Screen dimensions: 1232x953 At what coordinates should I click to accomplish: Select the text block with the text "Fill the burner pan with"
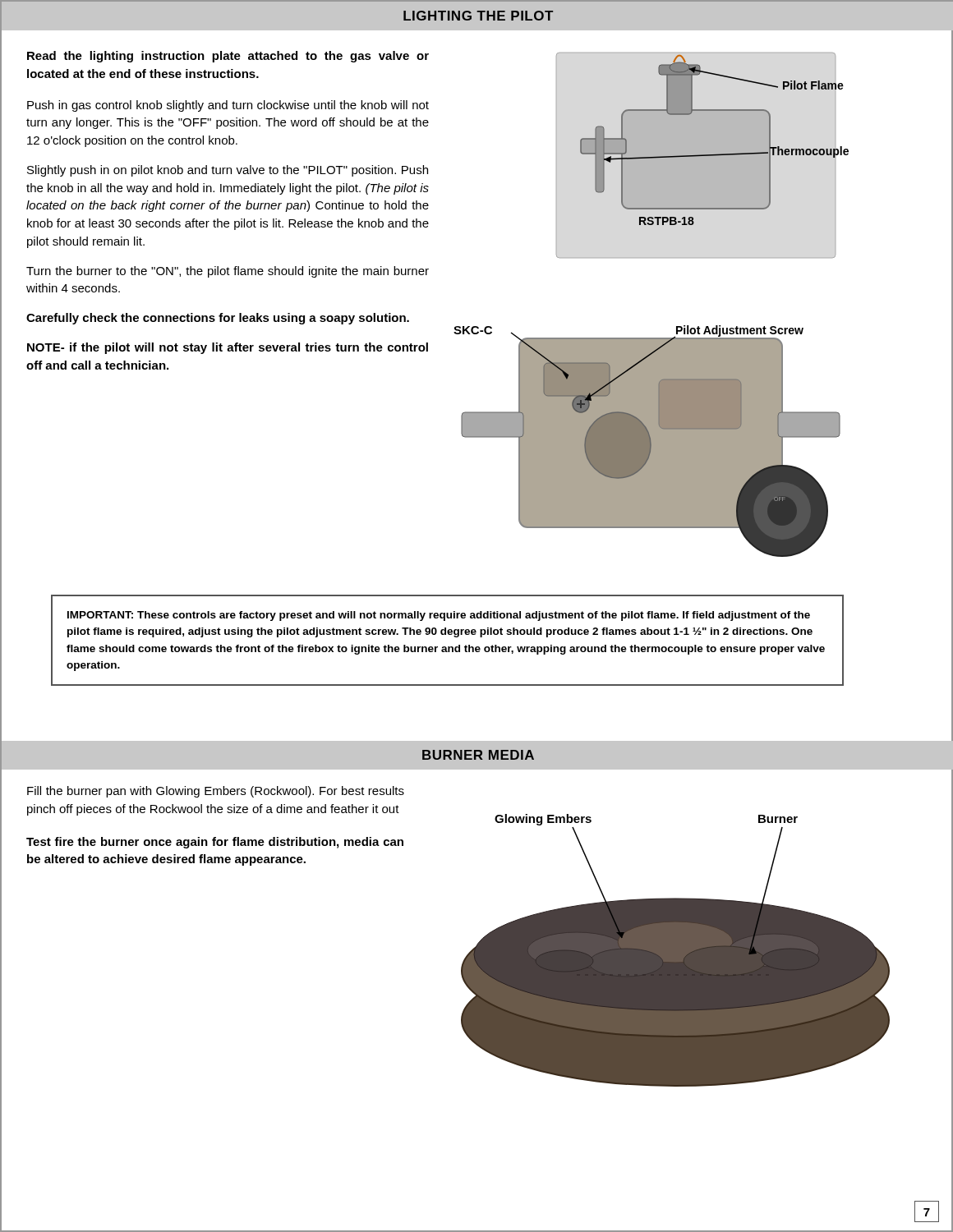coord(215,799)
